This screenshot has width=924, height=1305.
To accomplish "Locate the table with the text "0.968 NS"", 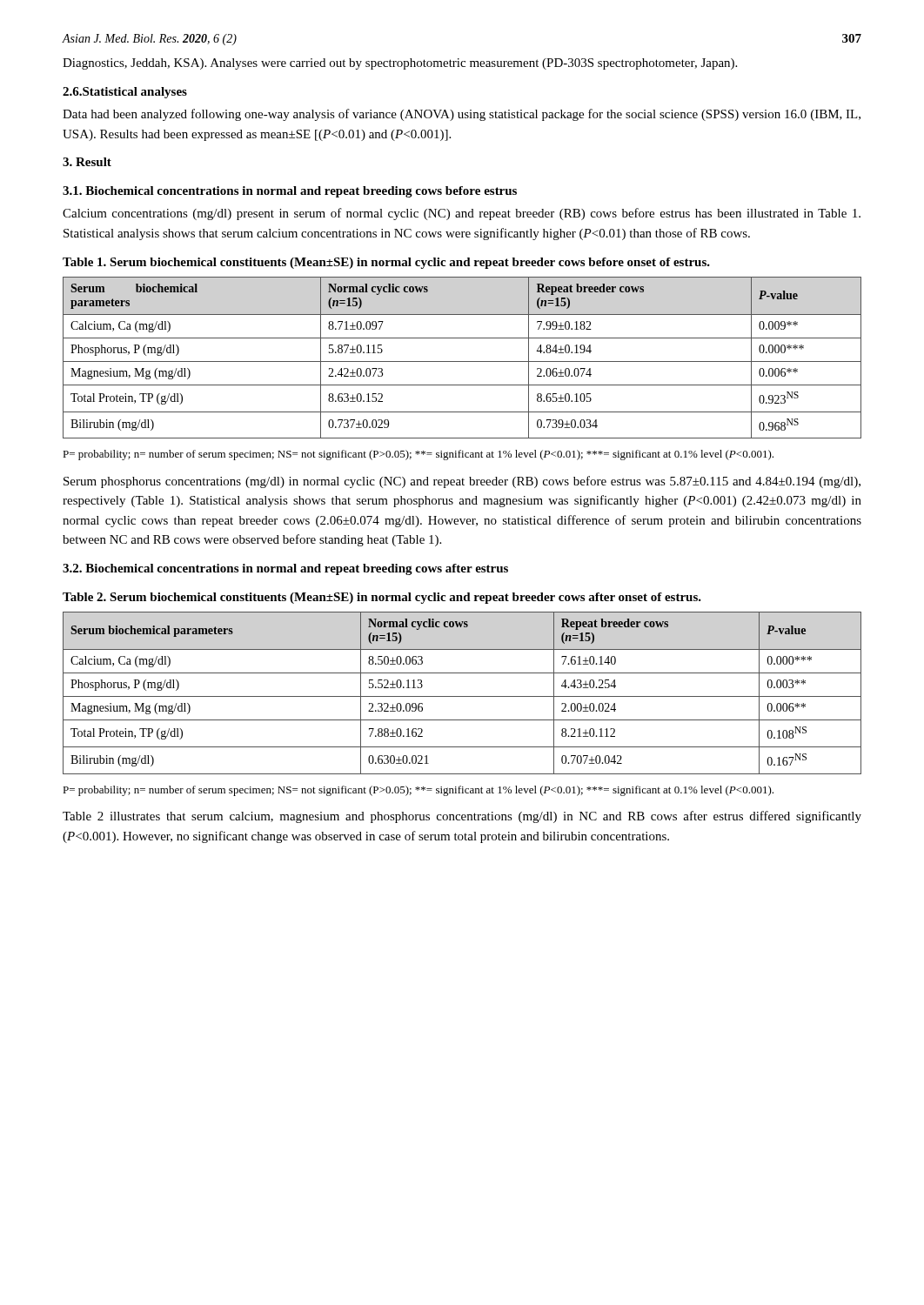I will pyautogui.click(x=462, y=358).
